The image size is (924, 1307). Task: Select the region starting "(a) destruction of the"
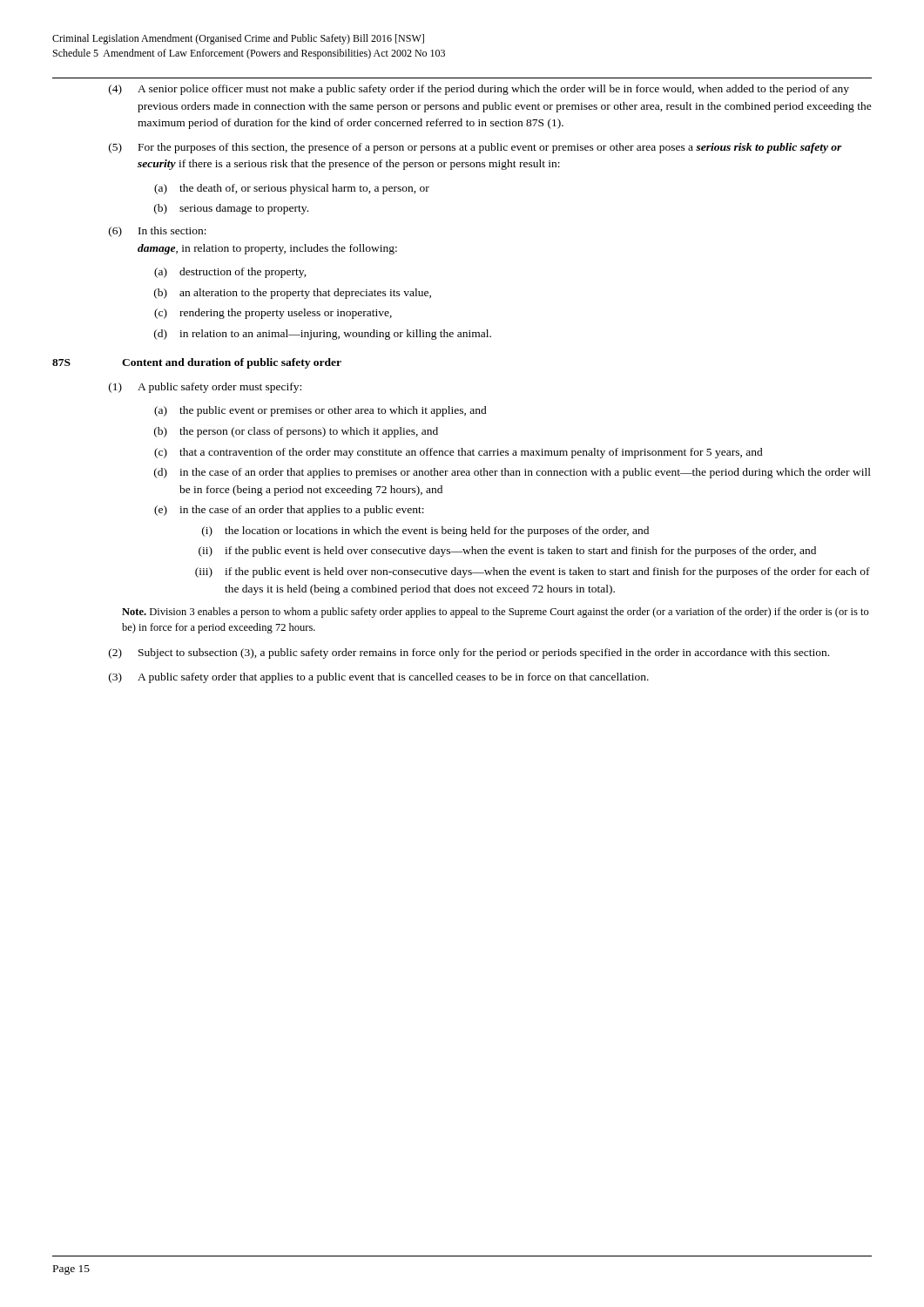pyautogui.click(x=230, y=273)
